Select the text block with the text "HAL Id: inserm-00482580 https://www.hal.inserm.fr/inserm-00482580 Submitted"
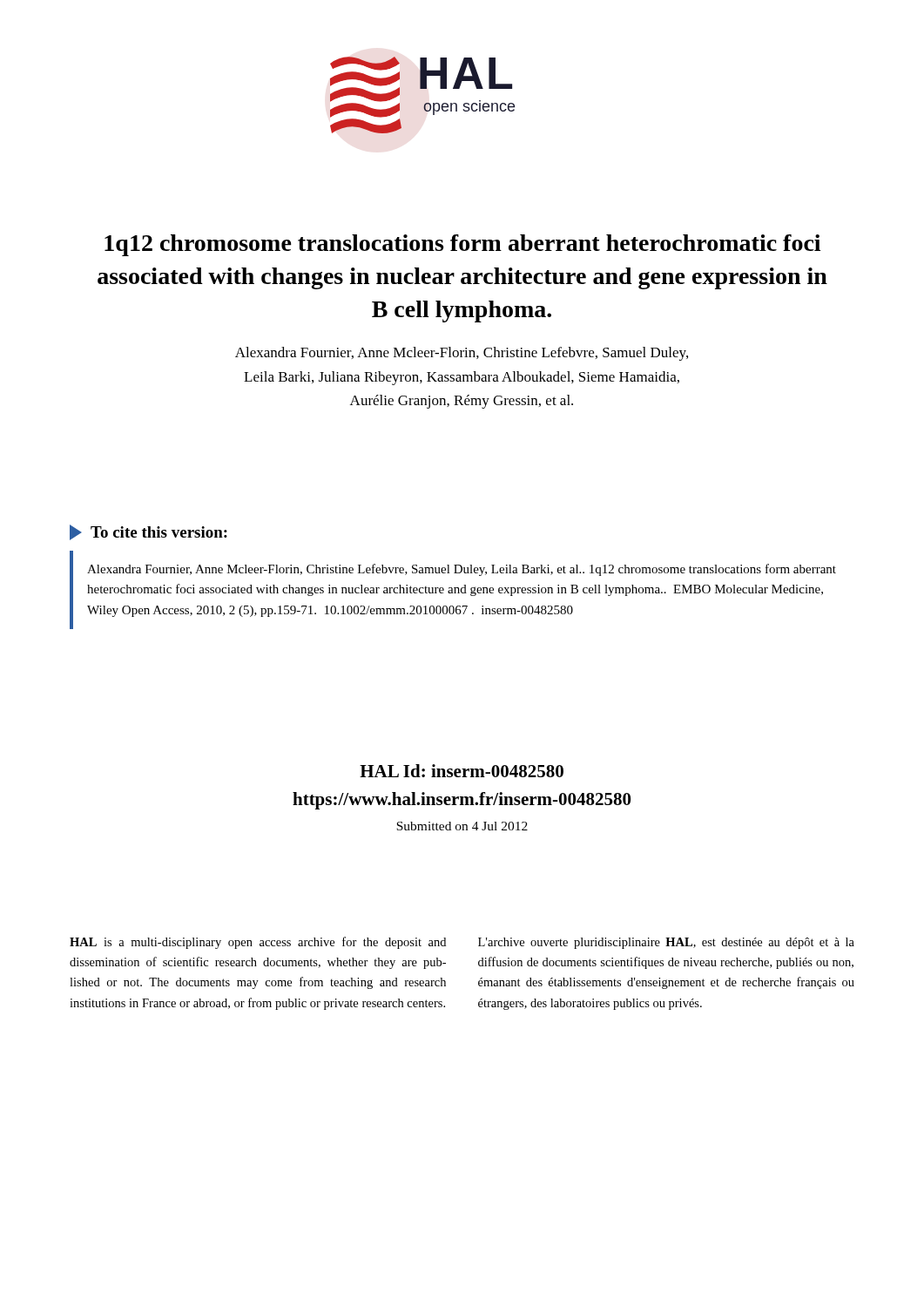 462,796
